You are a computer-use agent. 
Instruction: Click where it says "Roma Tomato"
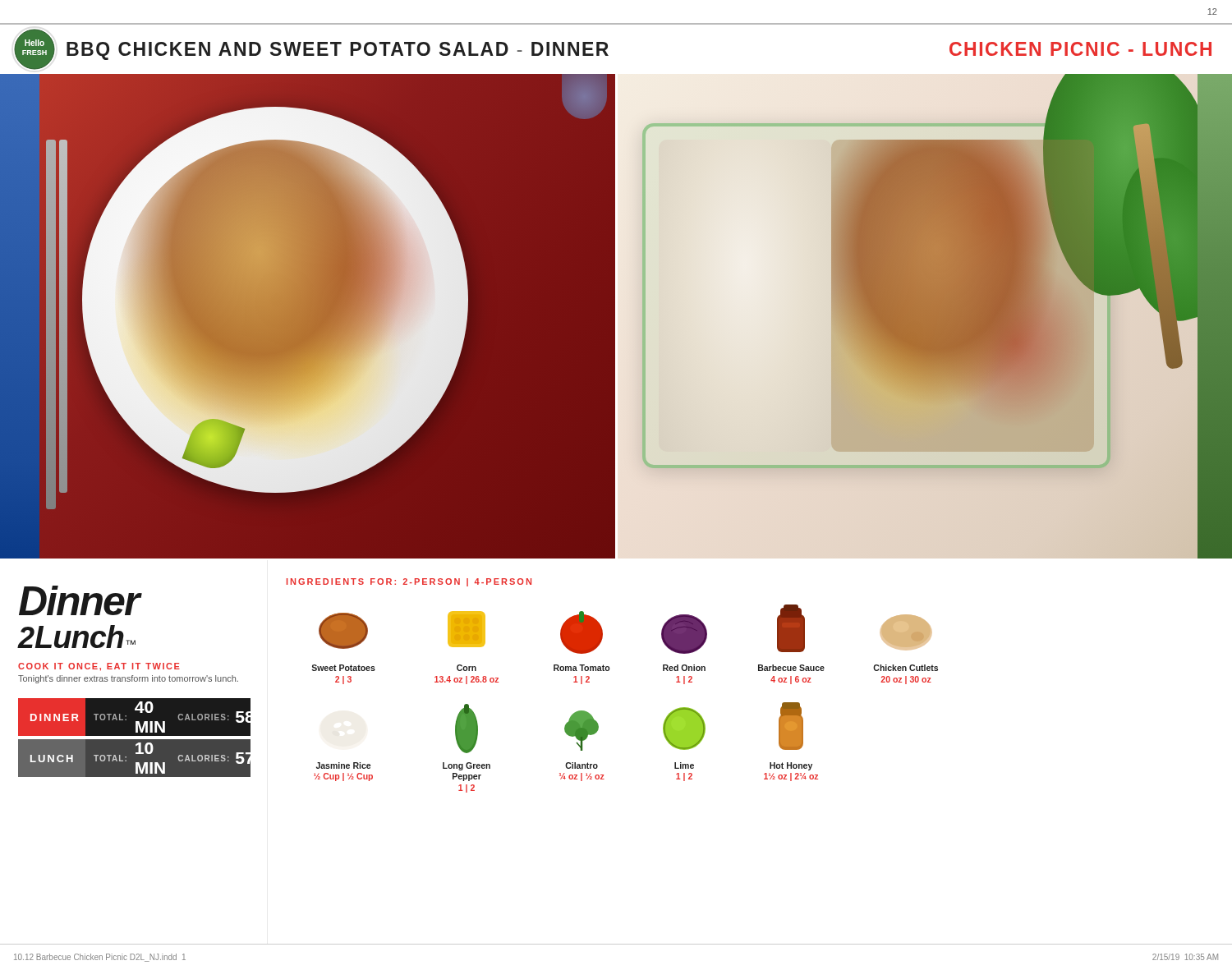(x=582, y=668)
